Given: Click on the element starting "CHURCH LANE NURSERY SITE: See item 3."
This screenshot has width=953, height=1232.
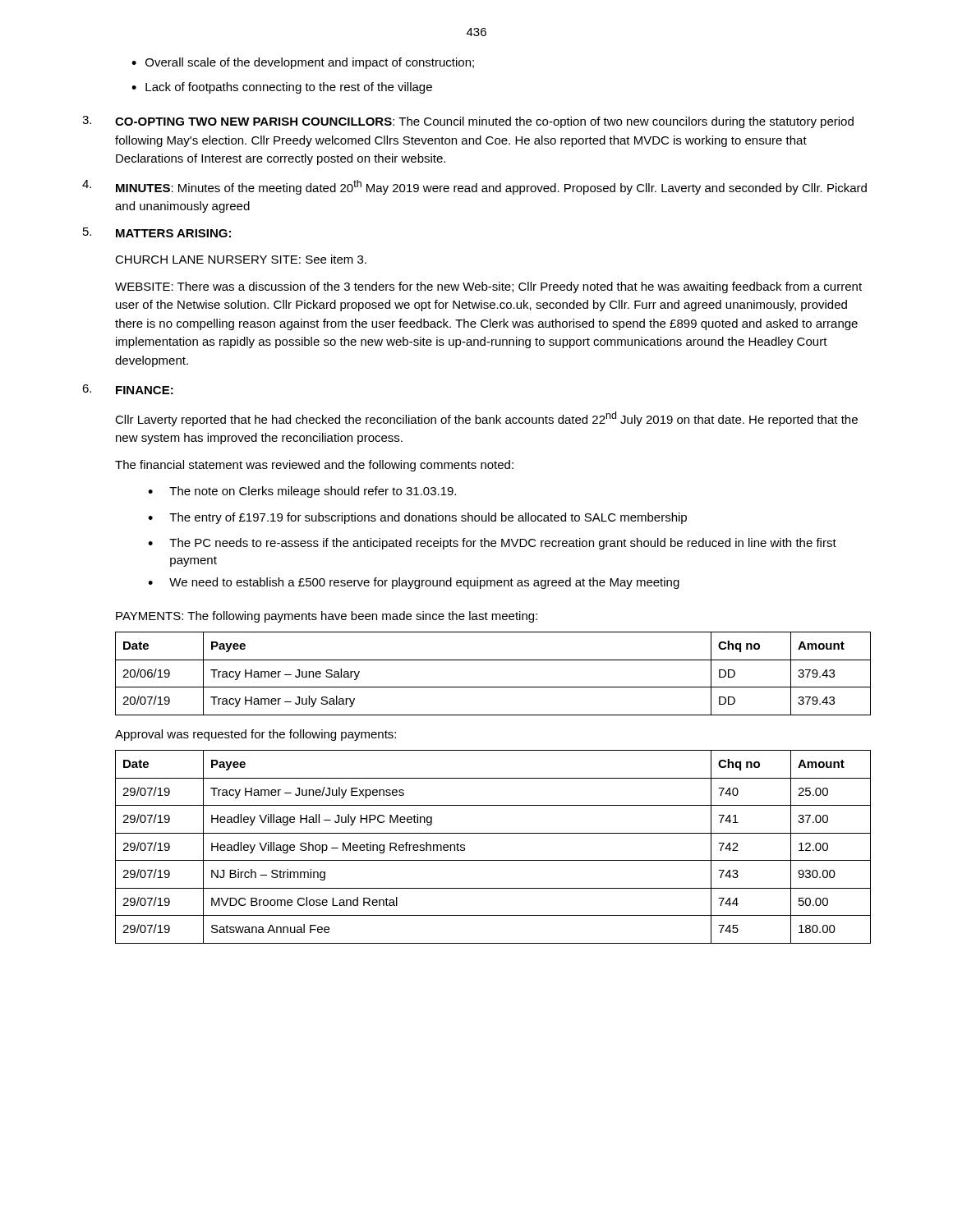Looking at the screenshot, I should [x=241, y=259].
